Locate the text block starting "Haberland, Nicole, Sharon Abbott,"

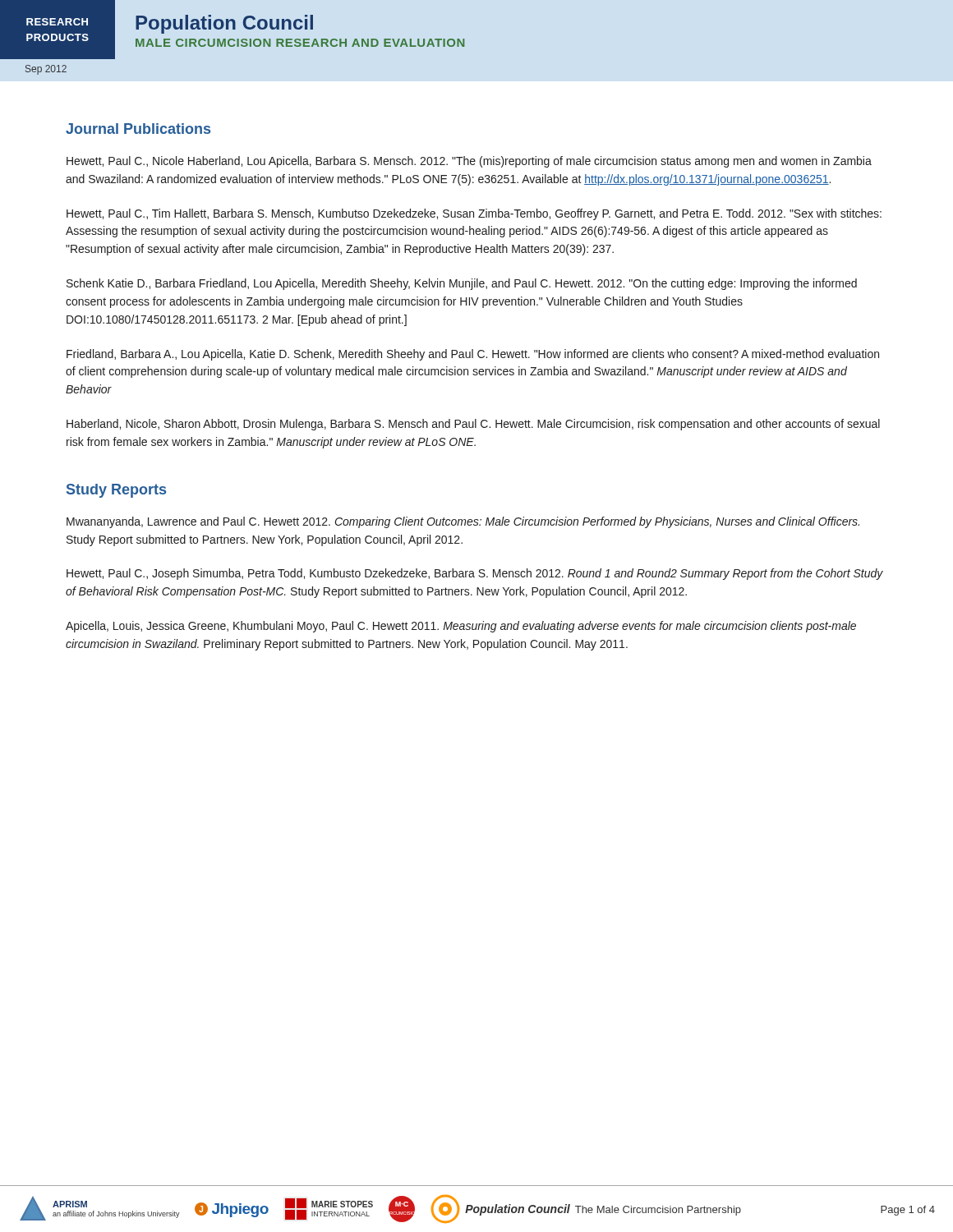473,433
